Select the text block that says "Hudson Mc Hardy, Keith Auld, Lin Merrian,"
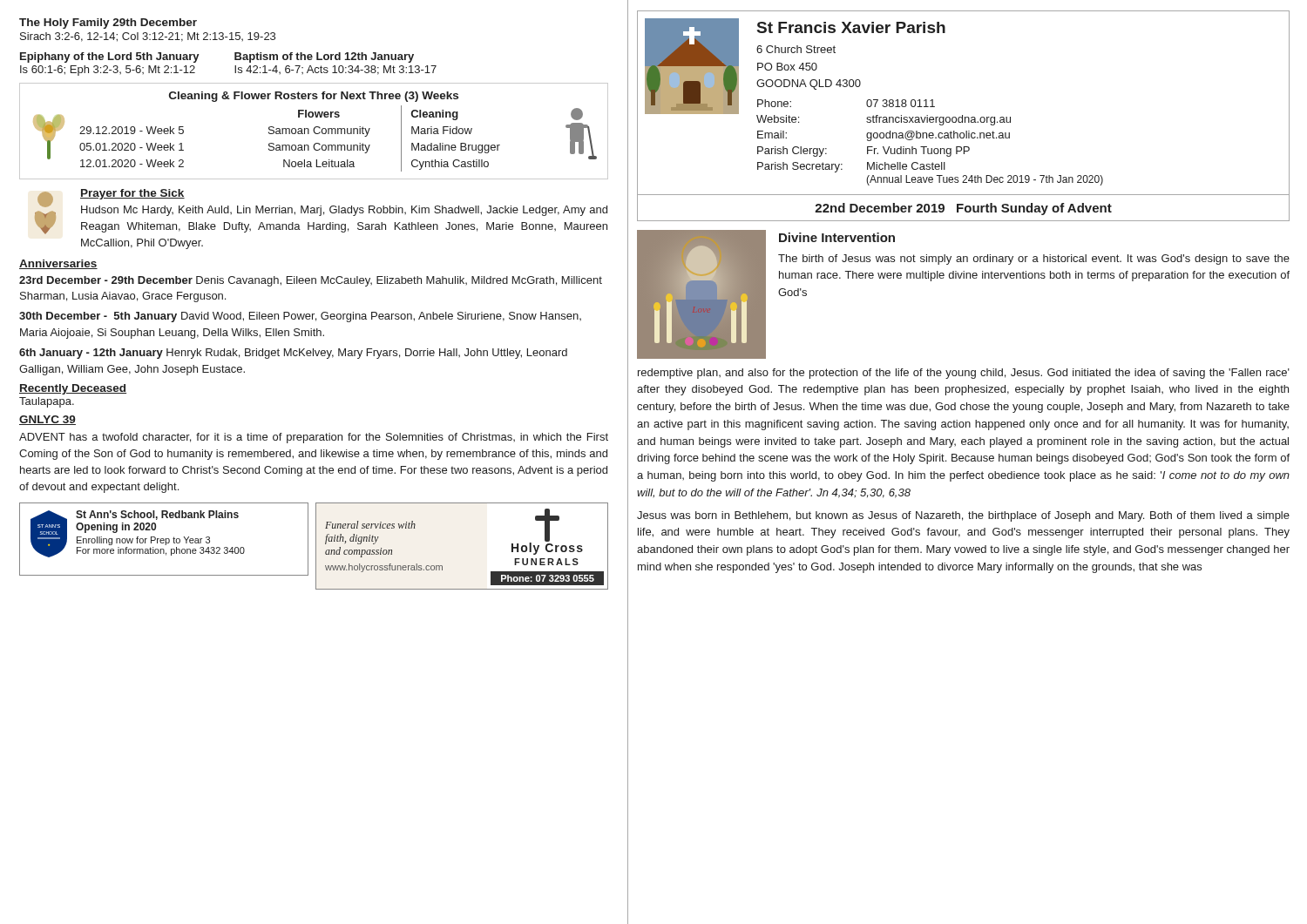This screenshot has width=1307, height=924. coord(344,226)
